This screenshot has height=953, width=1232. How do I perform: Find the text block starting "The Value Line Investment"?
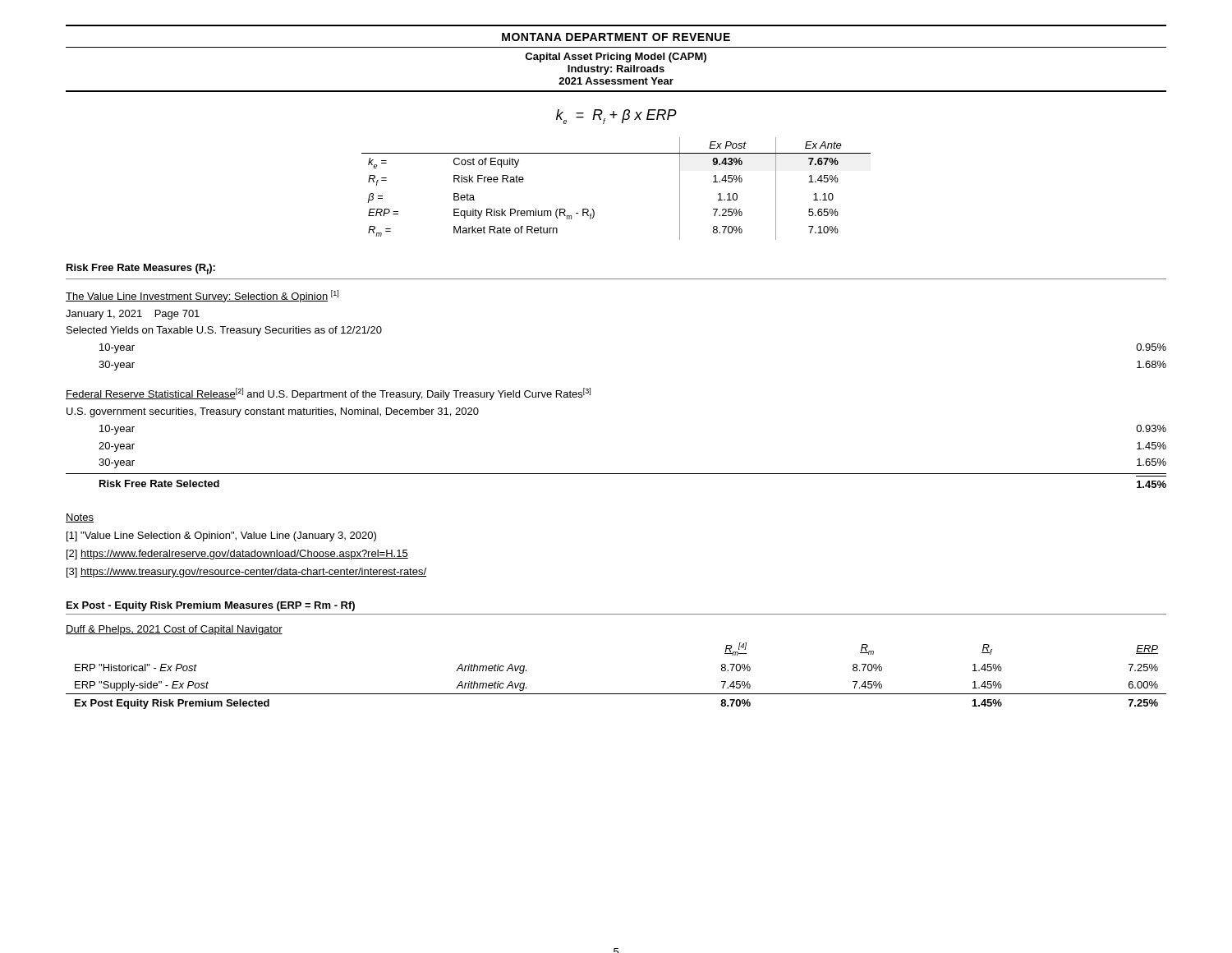(x=202, y=296)
